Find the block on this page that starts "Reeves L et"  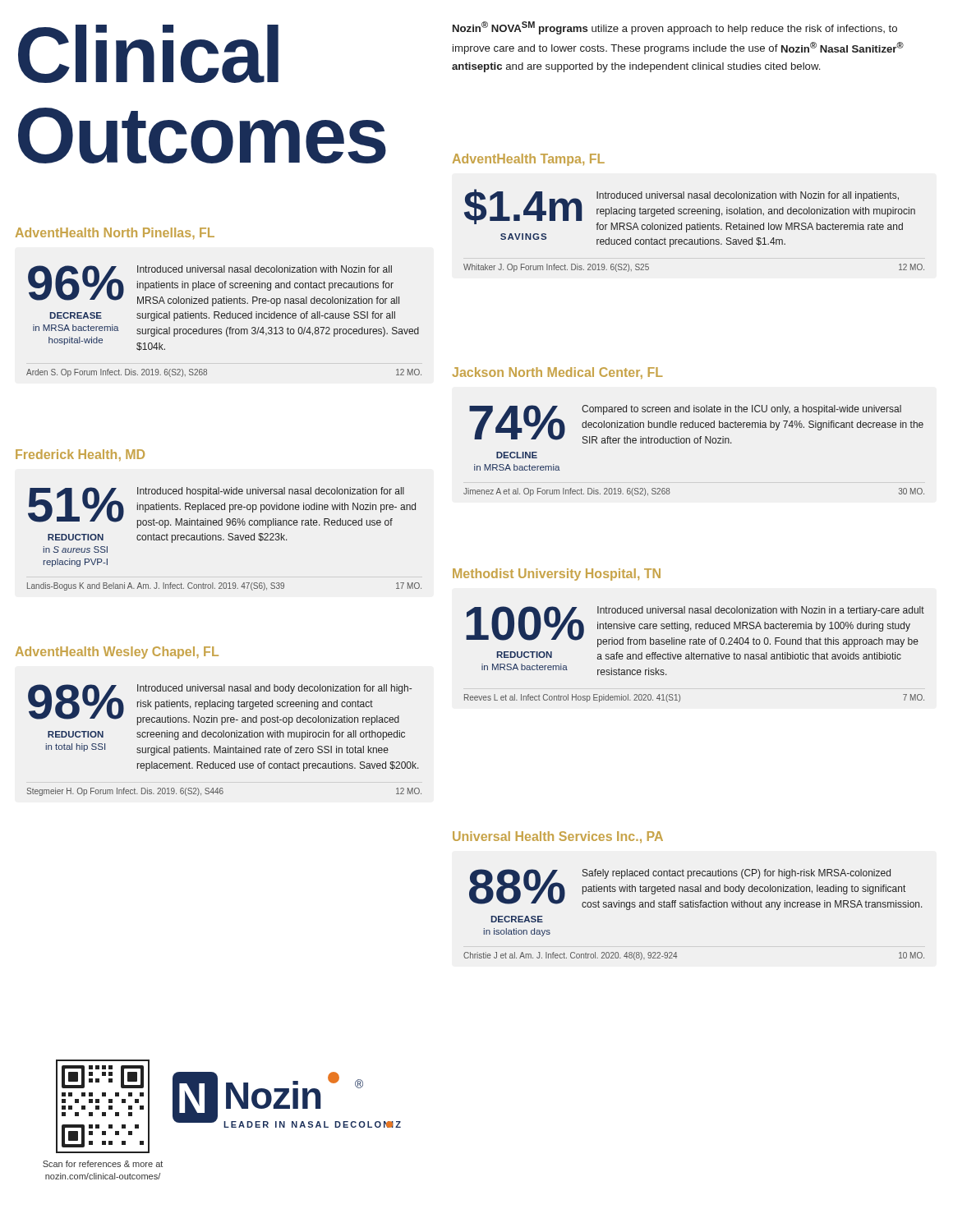[574, 697]
